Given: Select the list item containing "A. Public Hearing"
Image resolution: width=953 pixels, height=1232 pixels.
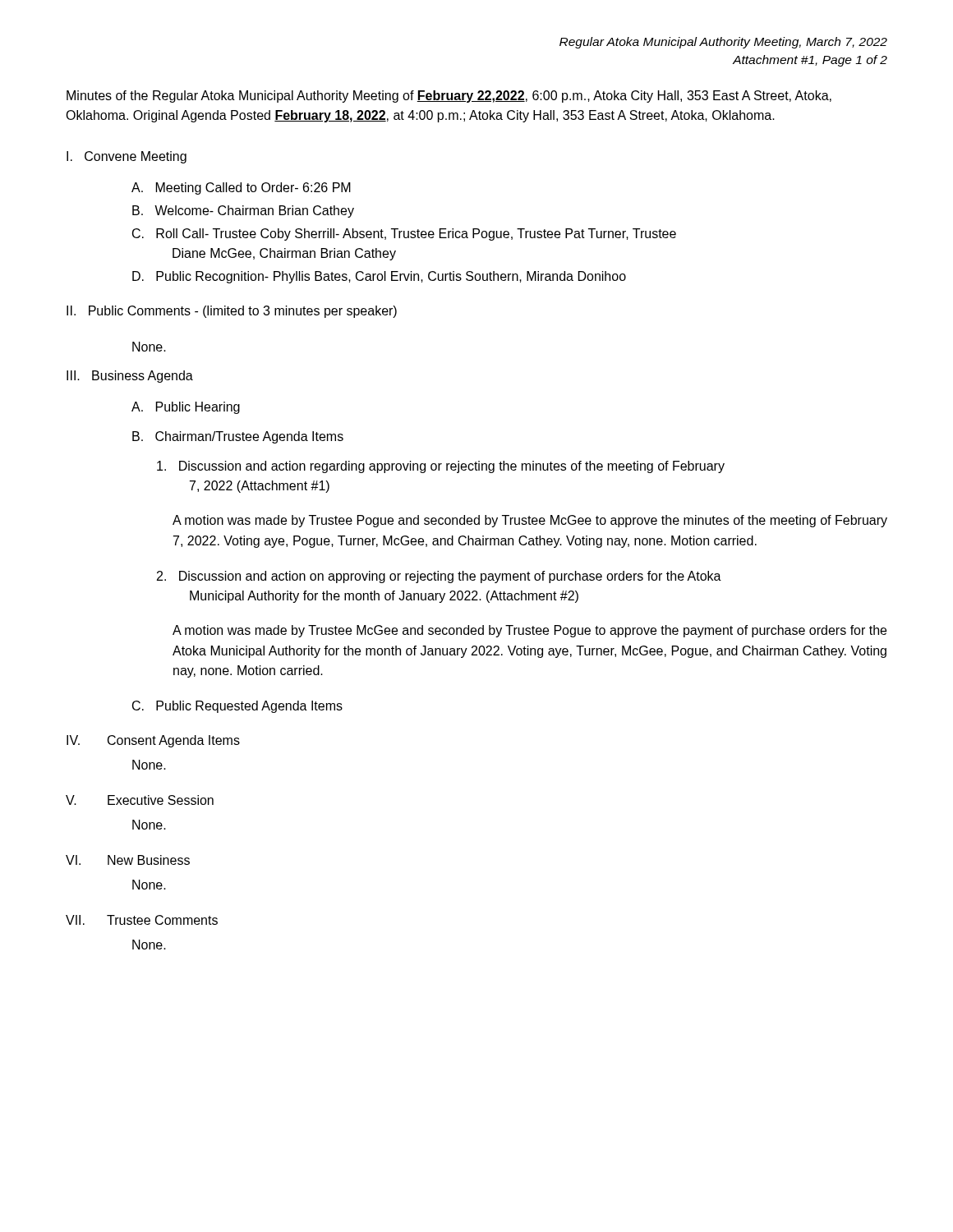Looking at the screenshot, I should pos(186,407).
